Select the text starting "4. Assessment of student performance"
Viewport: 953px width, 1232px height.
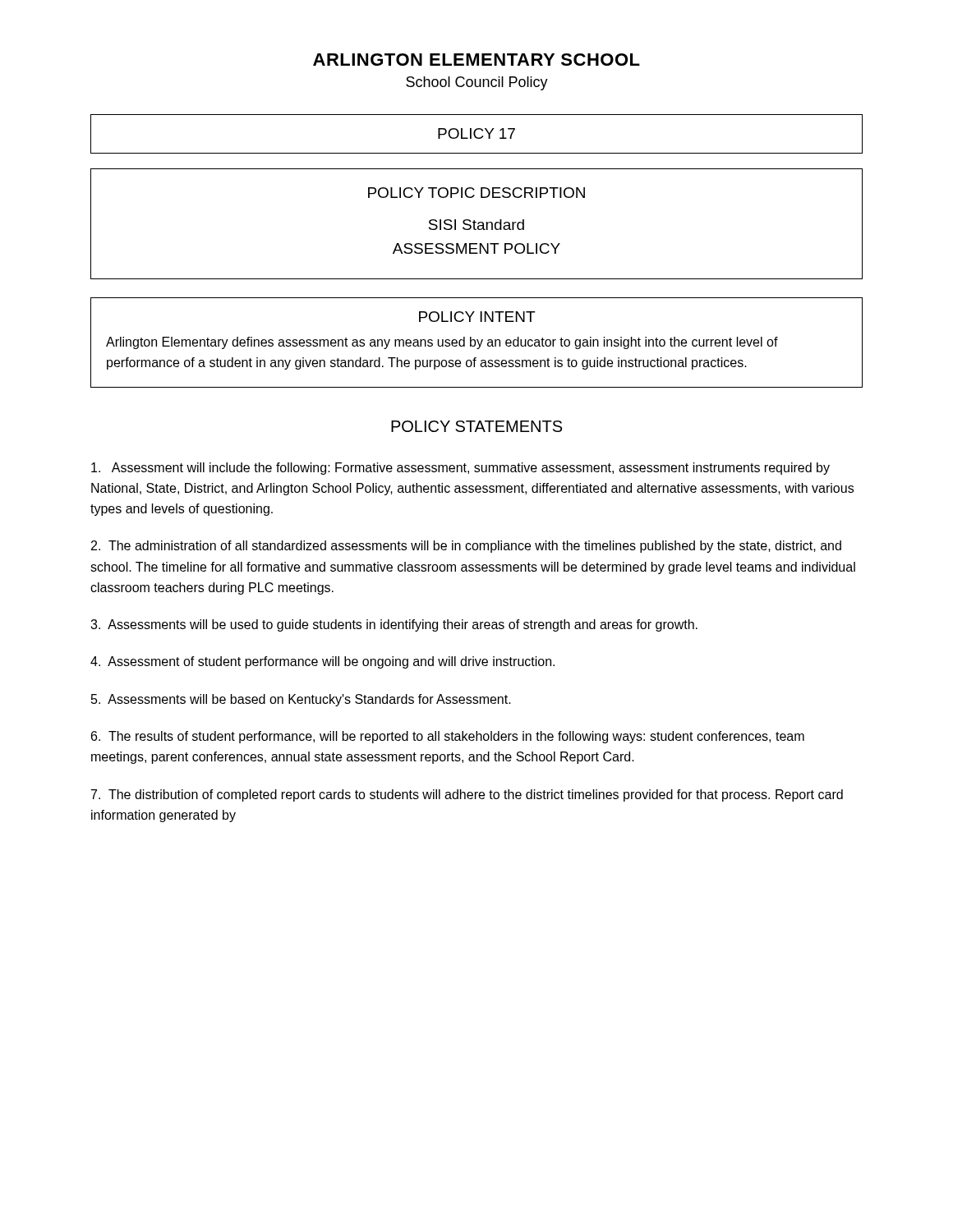(323, 662)
